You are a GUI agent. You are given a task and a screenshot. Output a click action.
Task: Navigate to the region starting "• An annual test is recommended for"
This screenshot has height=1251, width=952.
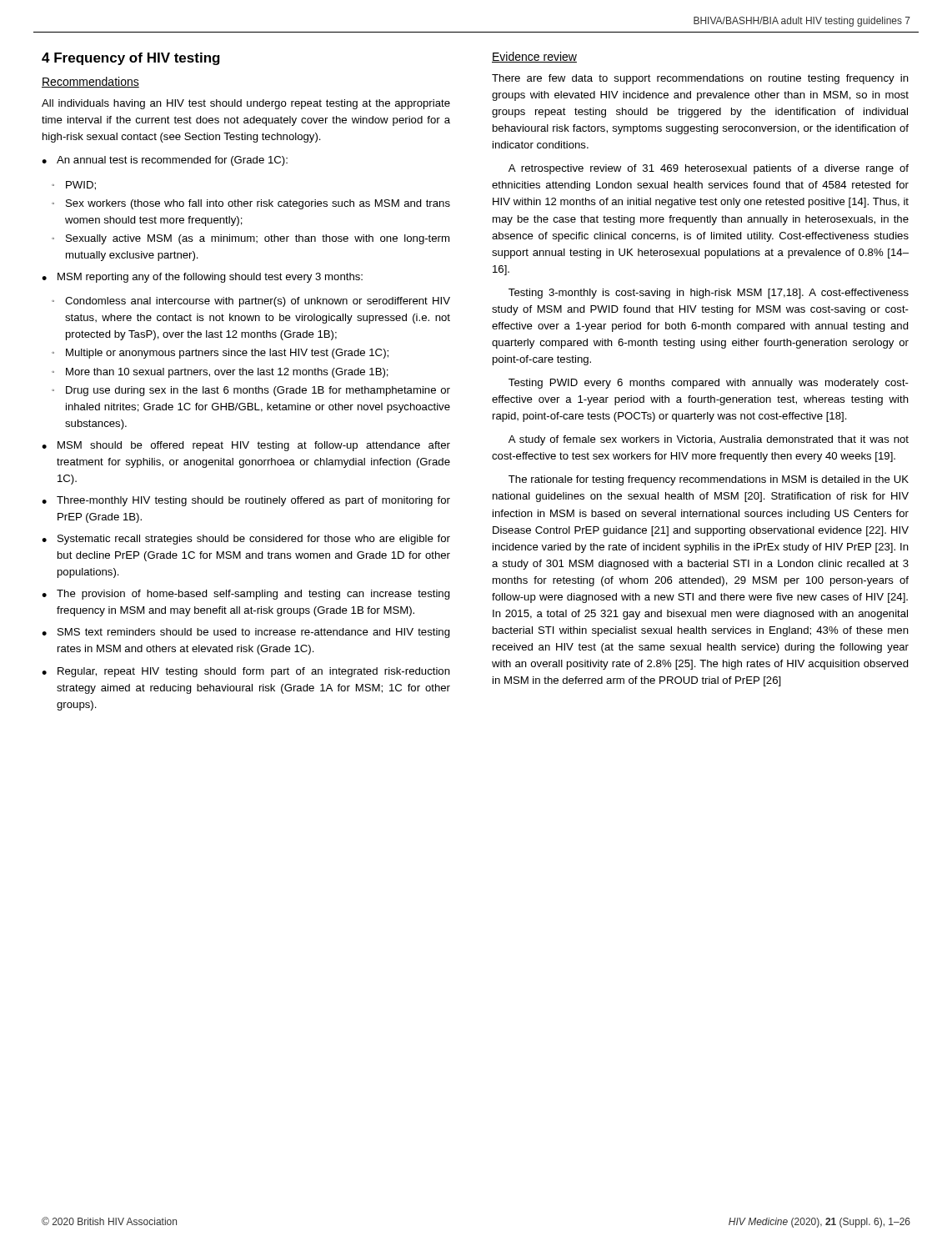[x=246, y=208]
